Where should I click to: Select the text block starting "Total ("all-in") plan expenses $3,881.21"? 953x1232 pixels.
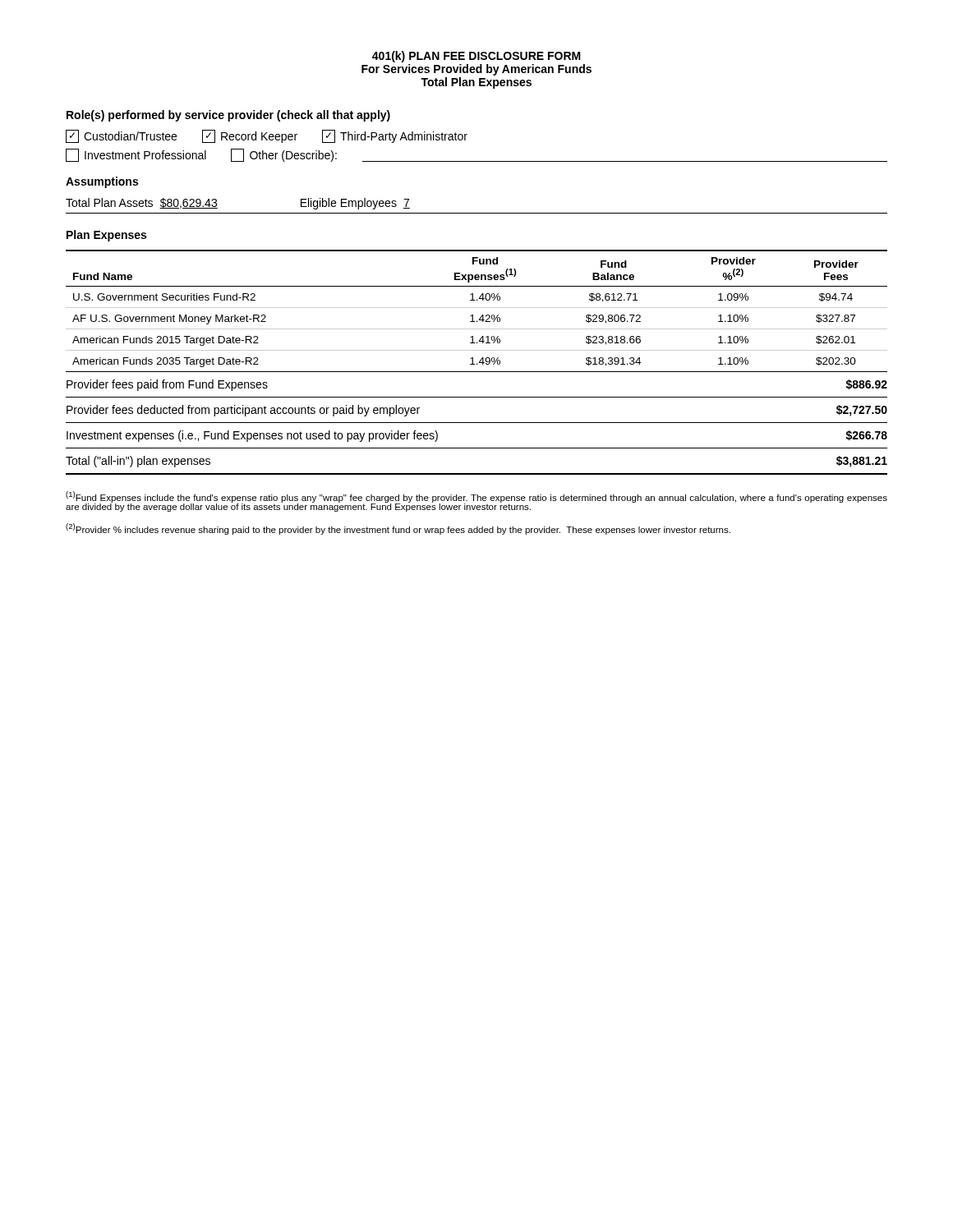138,461
